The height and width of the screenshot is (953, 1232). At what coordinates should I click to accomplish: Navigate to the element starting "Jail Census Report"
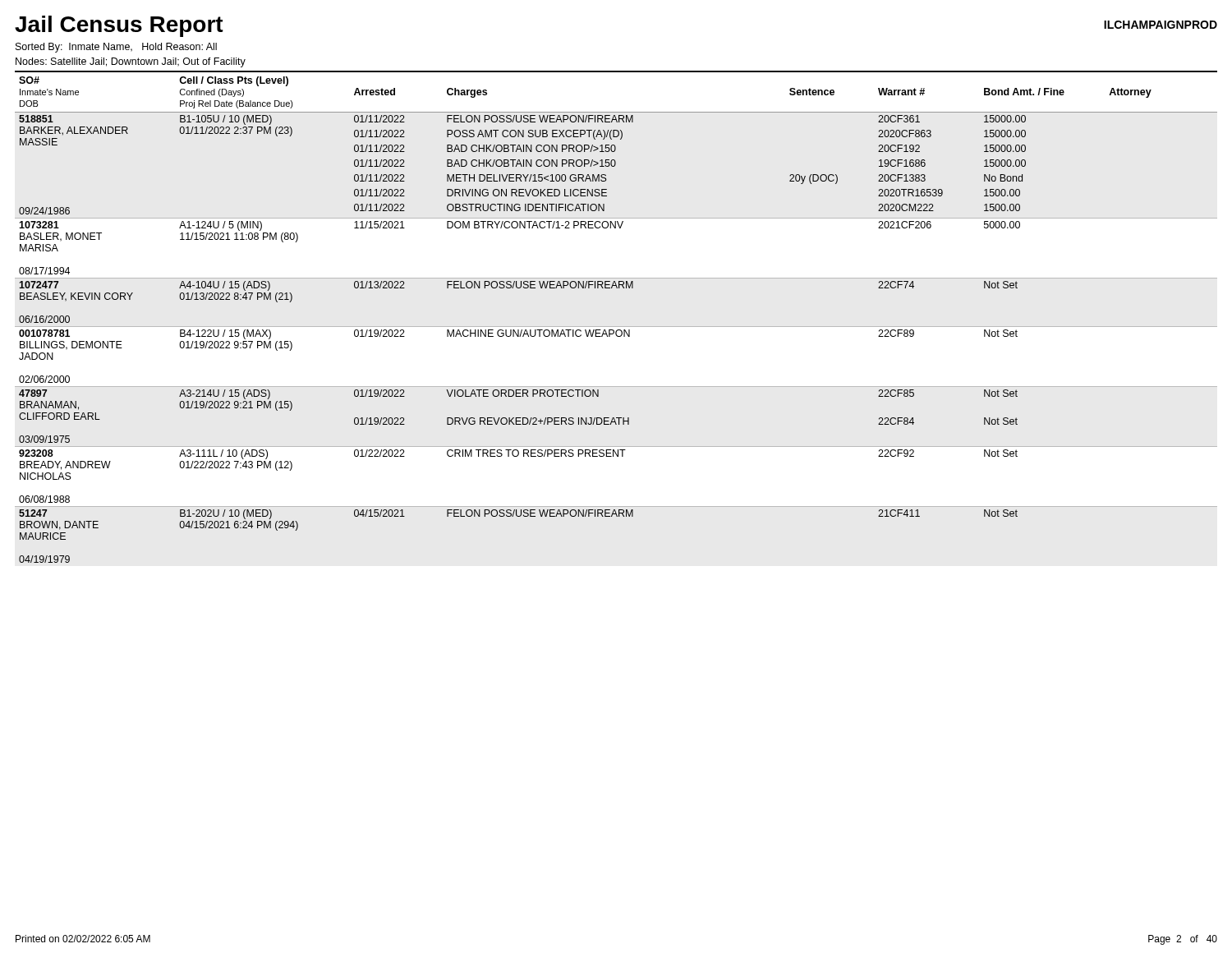(119, 24)
